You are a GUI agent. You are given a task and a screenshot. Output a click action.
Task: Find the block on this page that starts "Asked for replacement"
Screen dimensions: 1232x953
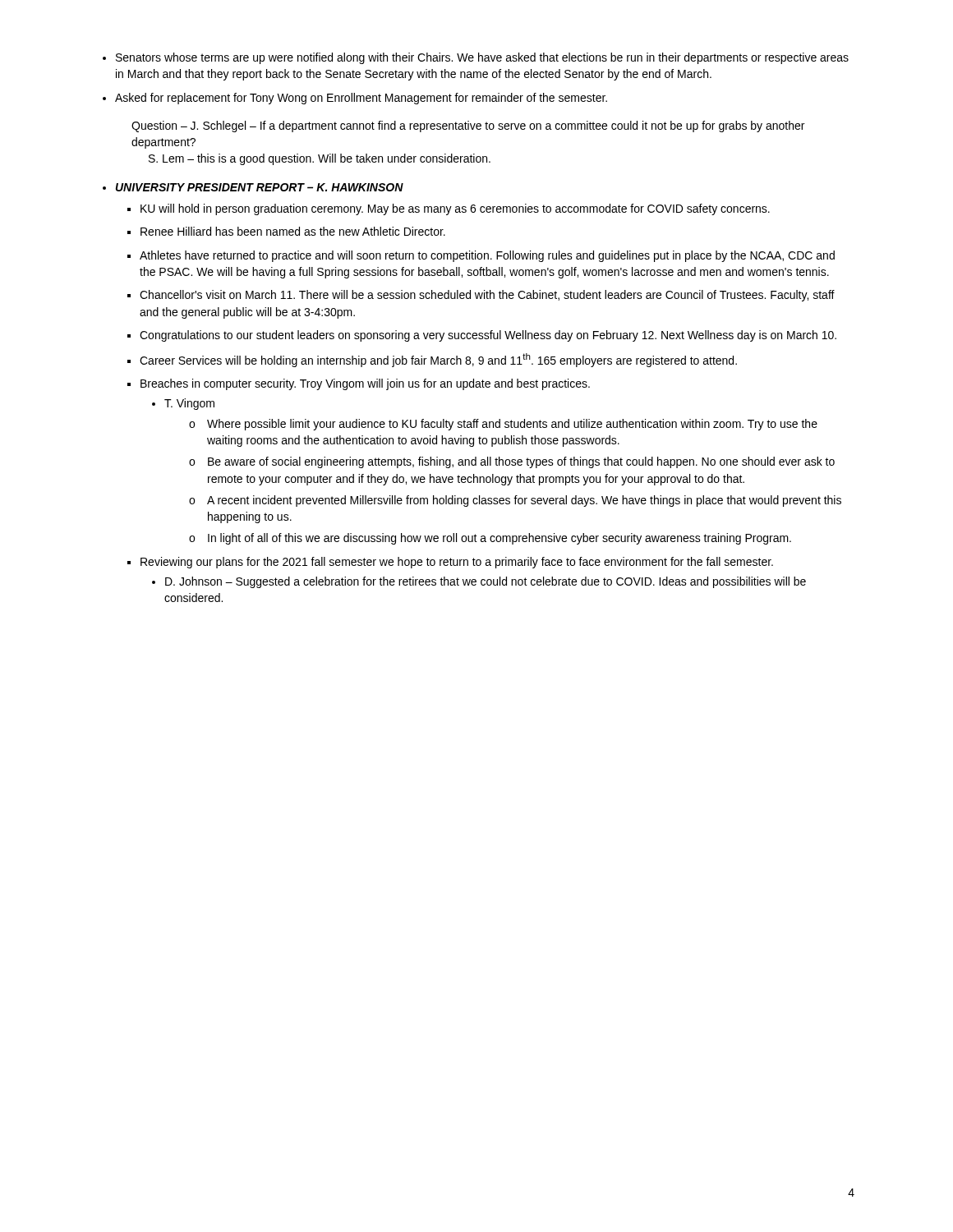pos(362,97)
